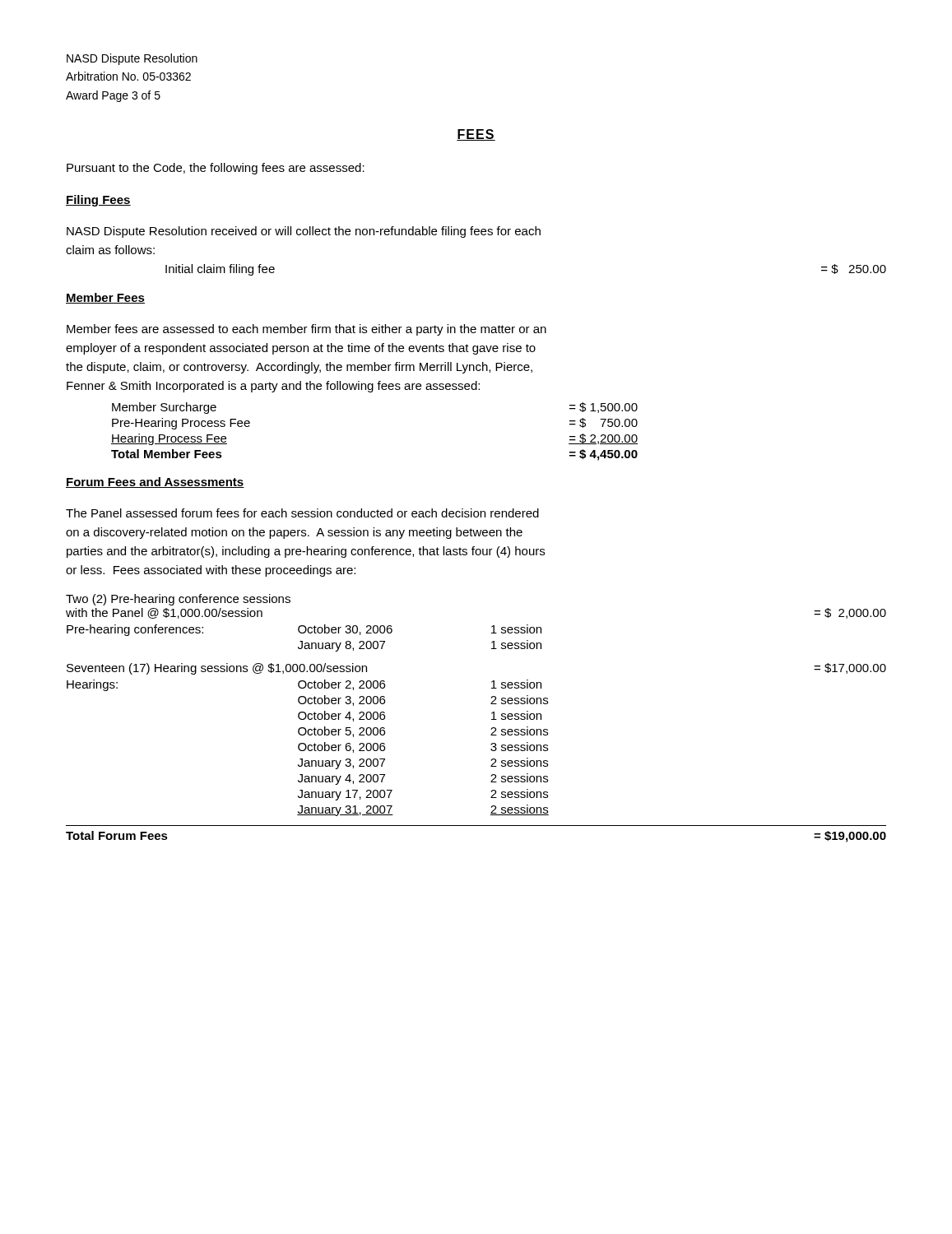Viewport: 952px width, 1234px height.
Task: Find the text starting "Initial claim filing fee"
Action: (220, 269)
